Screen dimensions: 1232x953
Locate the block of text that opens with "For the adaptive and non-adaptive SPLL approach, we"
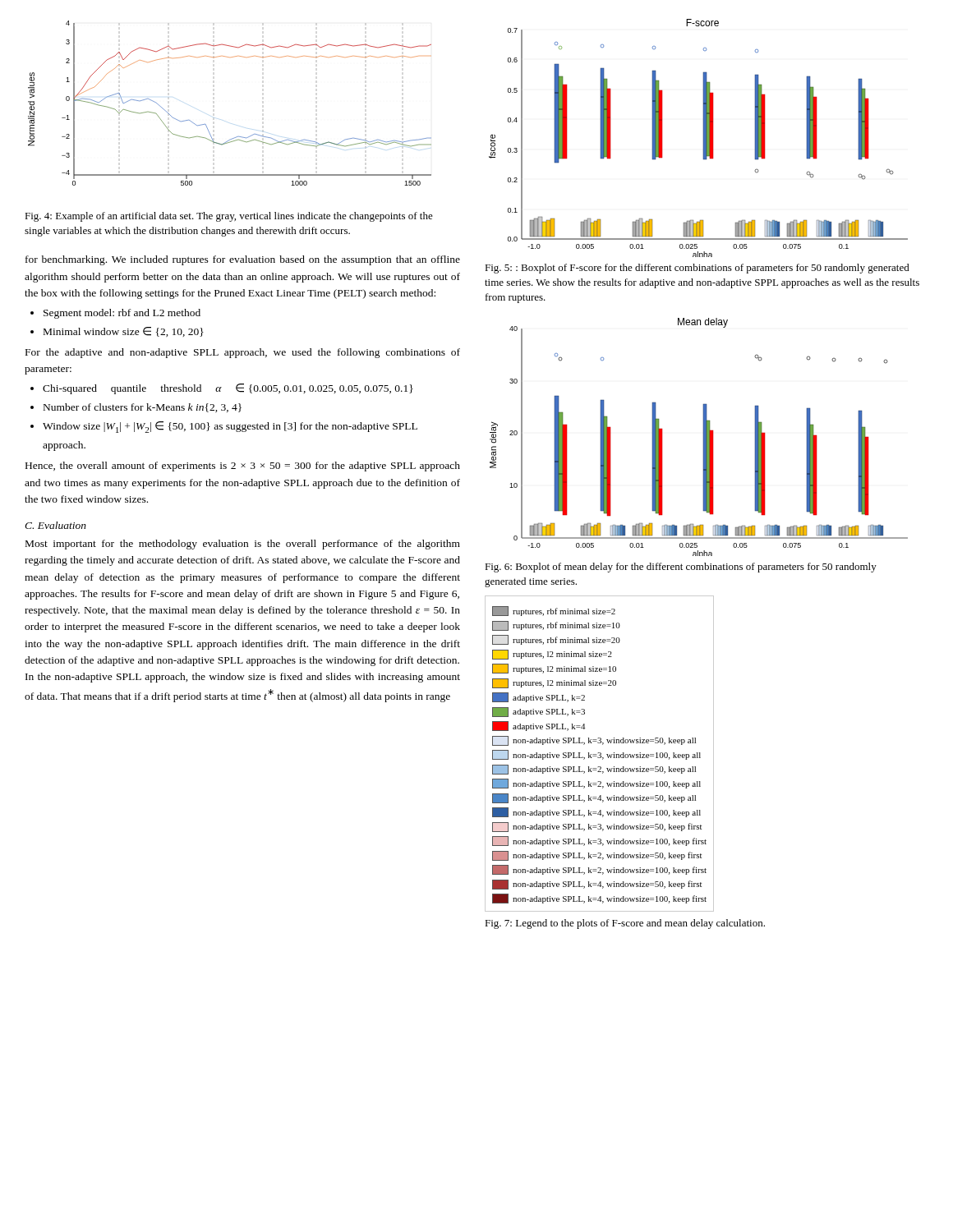point(242,360)
